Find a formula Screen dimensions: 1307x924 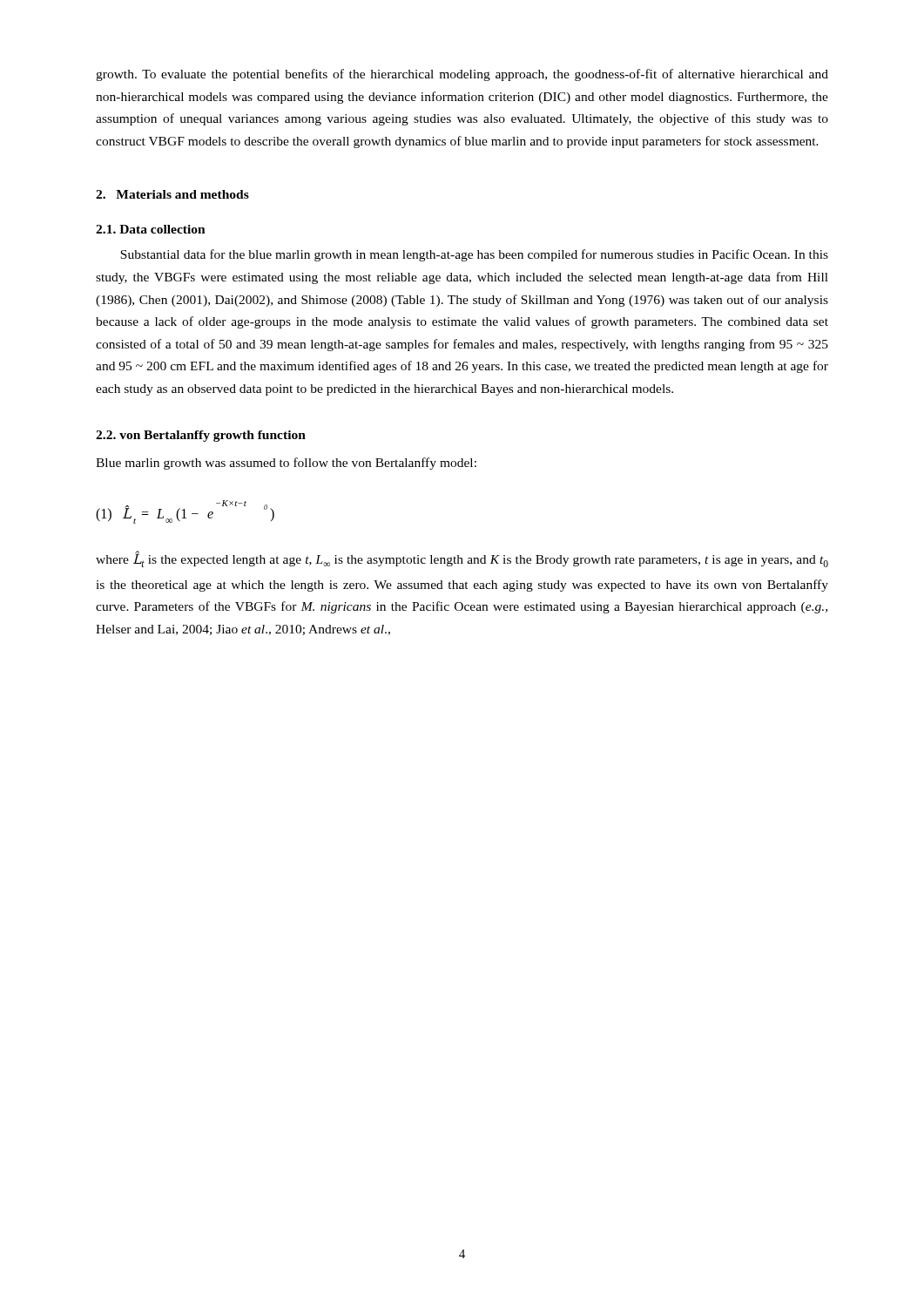pos(209,512)
